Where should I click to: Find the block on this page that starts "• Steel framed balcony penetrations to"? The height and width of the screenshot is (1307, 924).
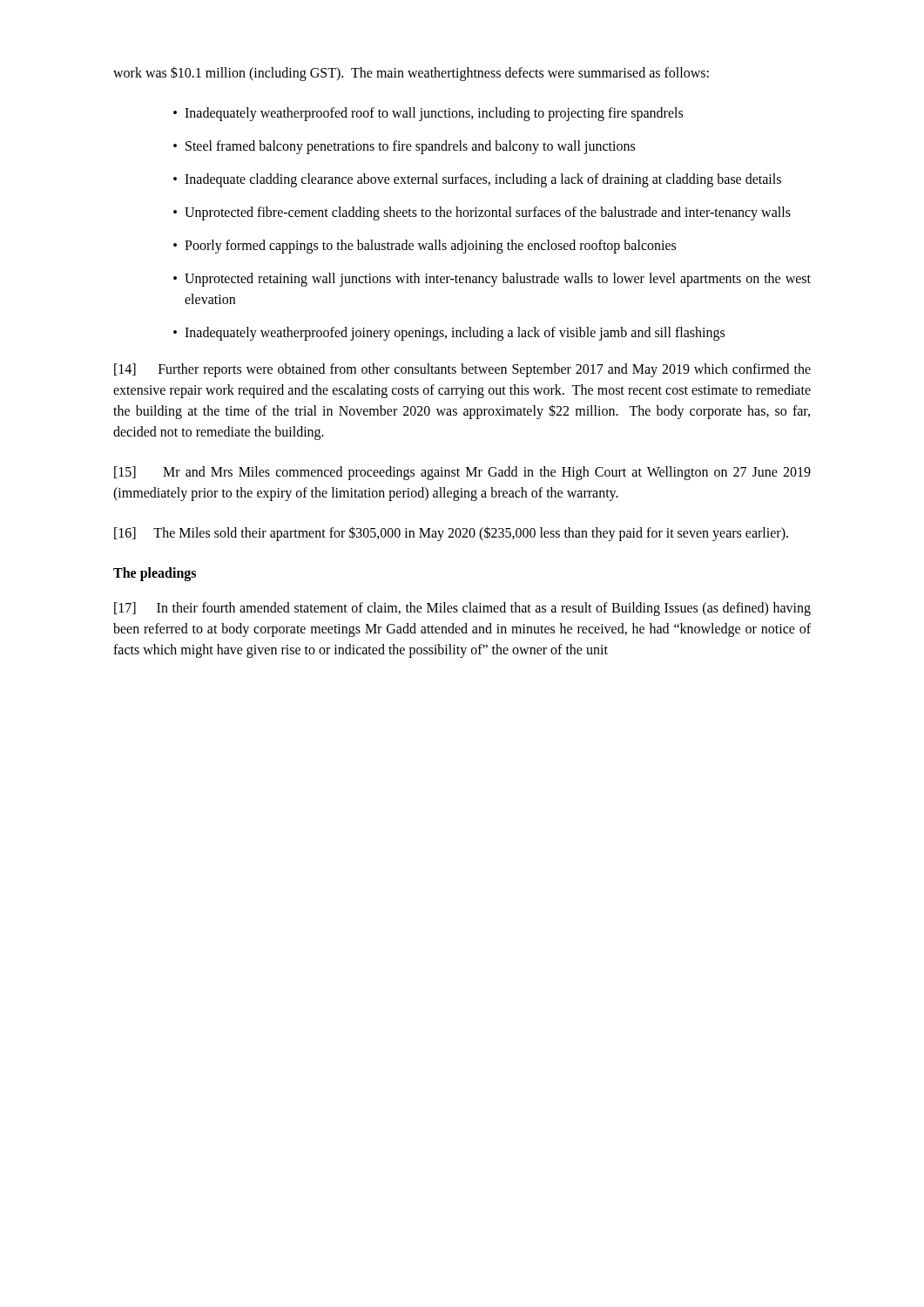[x=488, y=146]
